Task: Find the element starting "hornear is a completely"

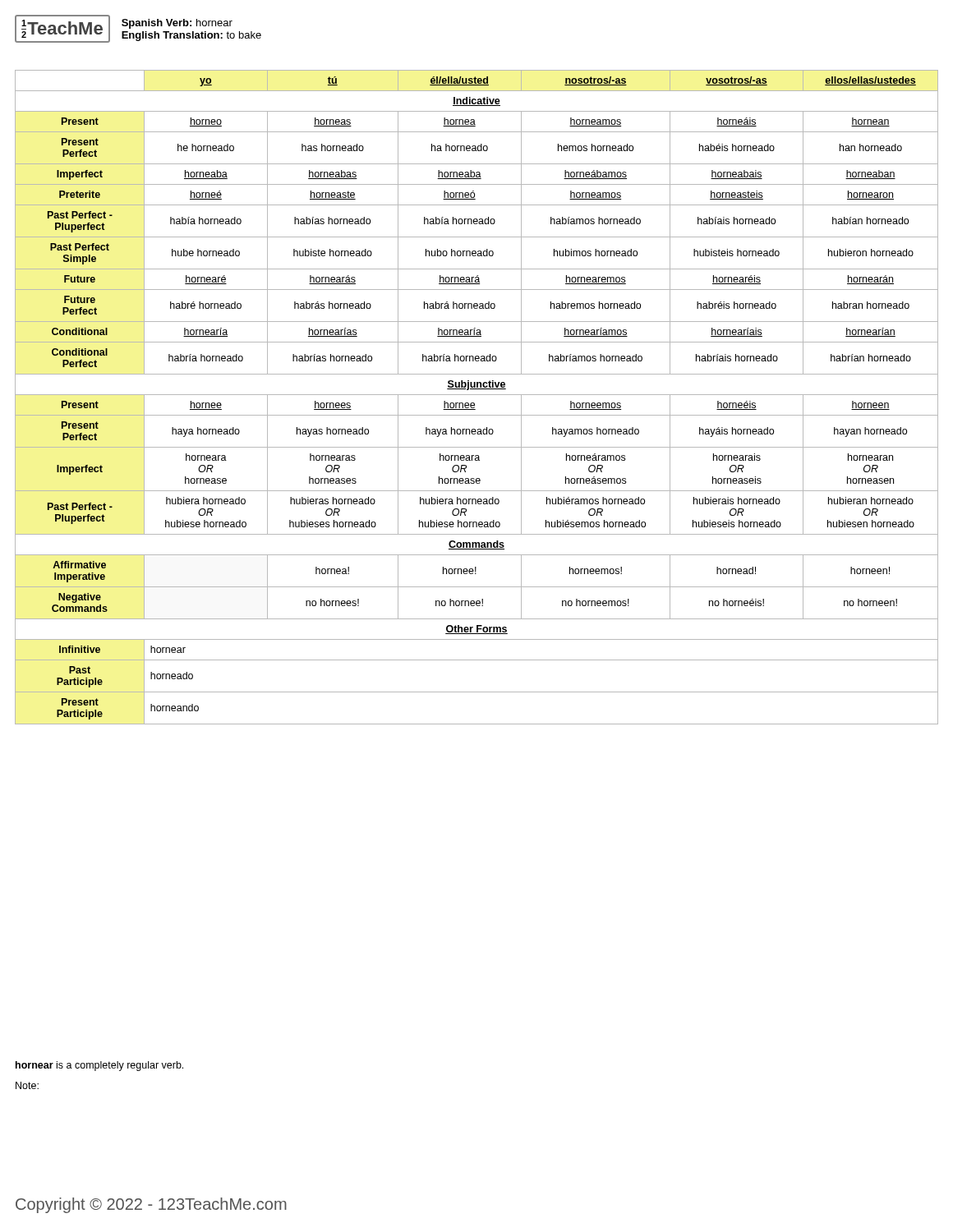Action: (x=100, y=1065)
